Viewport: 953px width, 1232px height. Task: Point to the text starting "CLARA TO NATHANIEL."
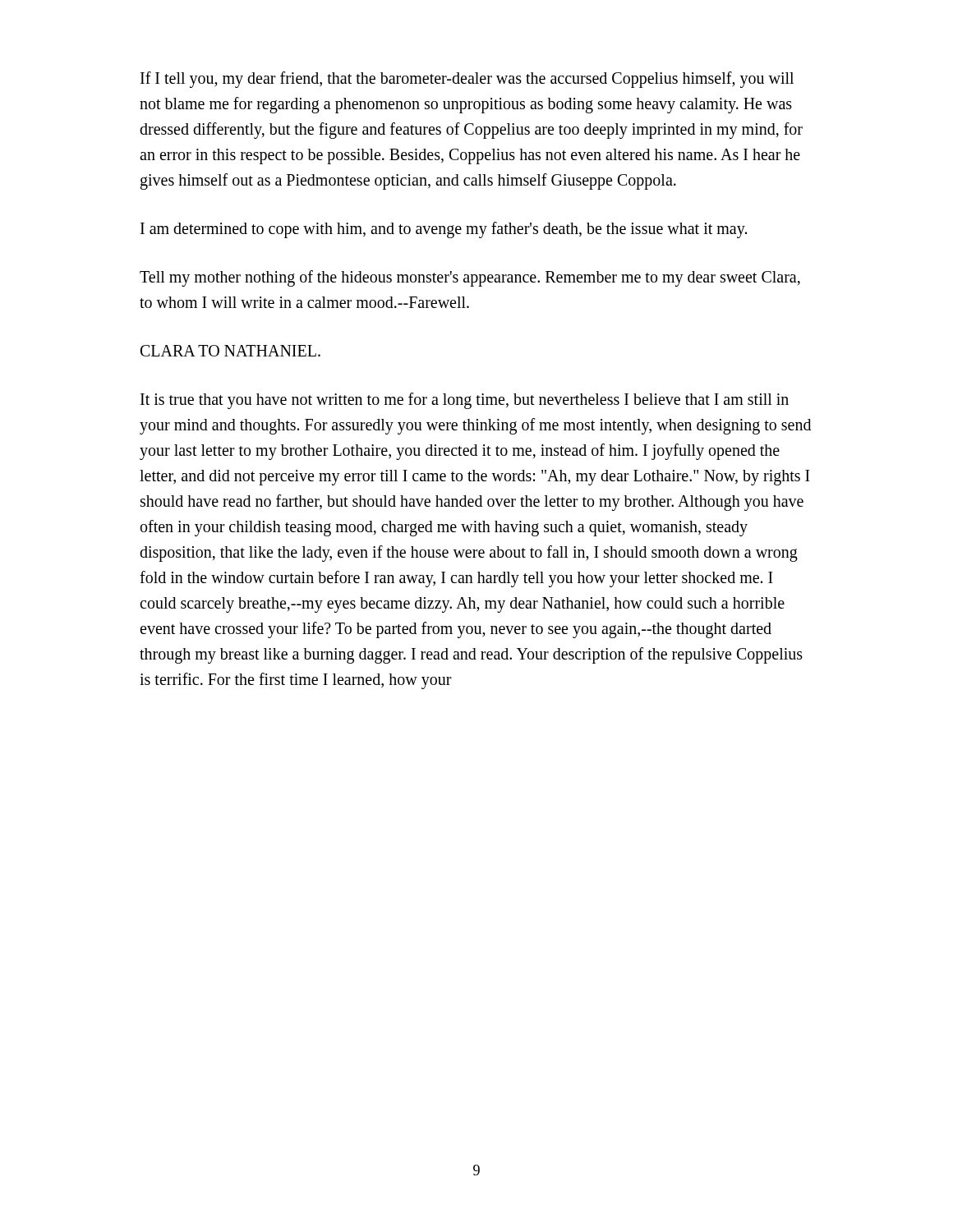[230, 351]
